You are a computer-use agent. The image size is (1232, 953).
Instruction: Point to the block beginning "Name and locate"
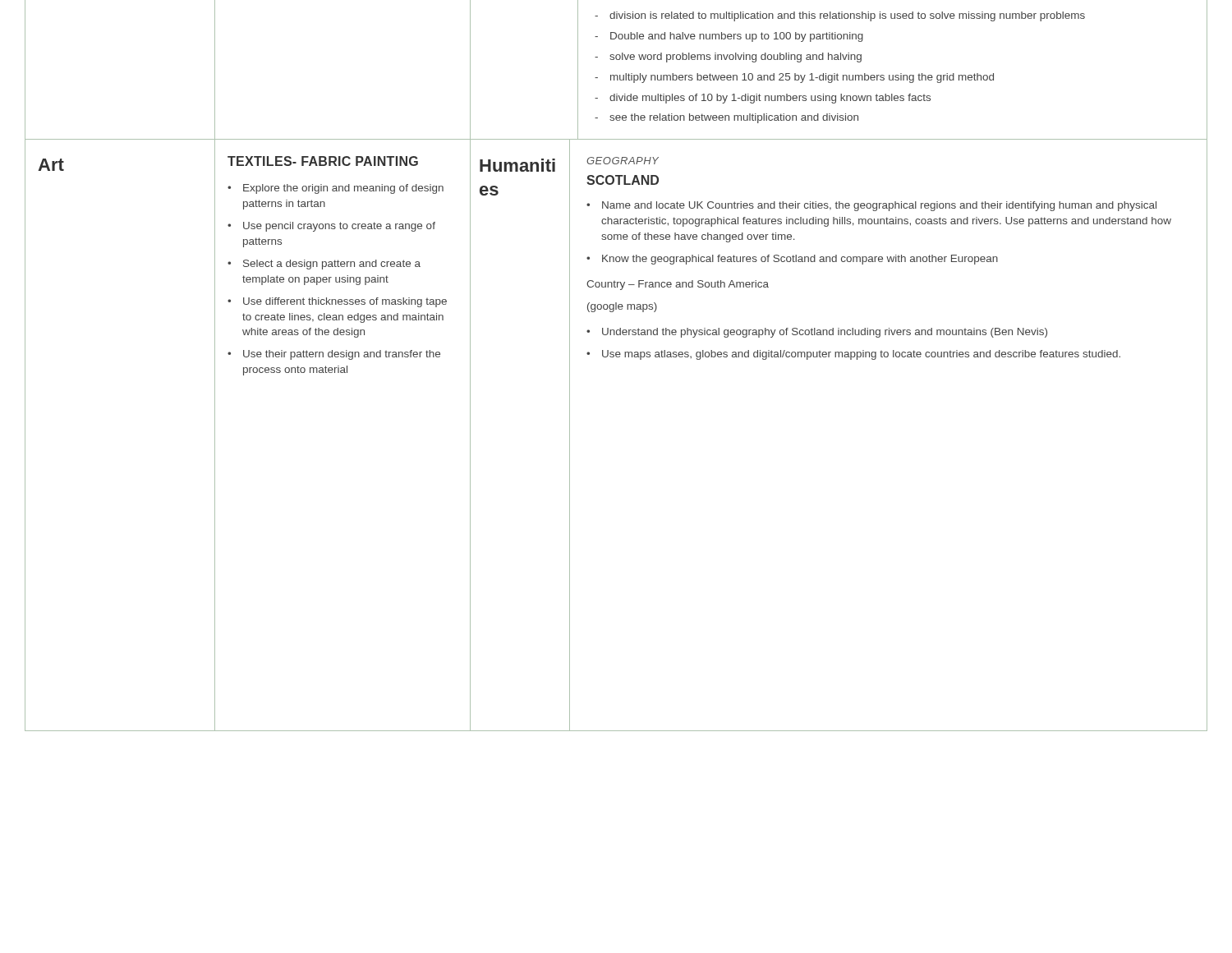click(x=888, y=222)
